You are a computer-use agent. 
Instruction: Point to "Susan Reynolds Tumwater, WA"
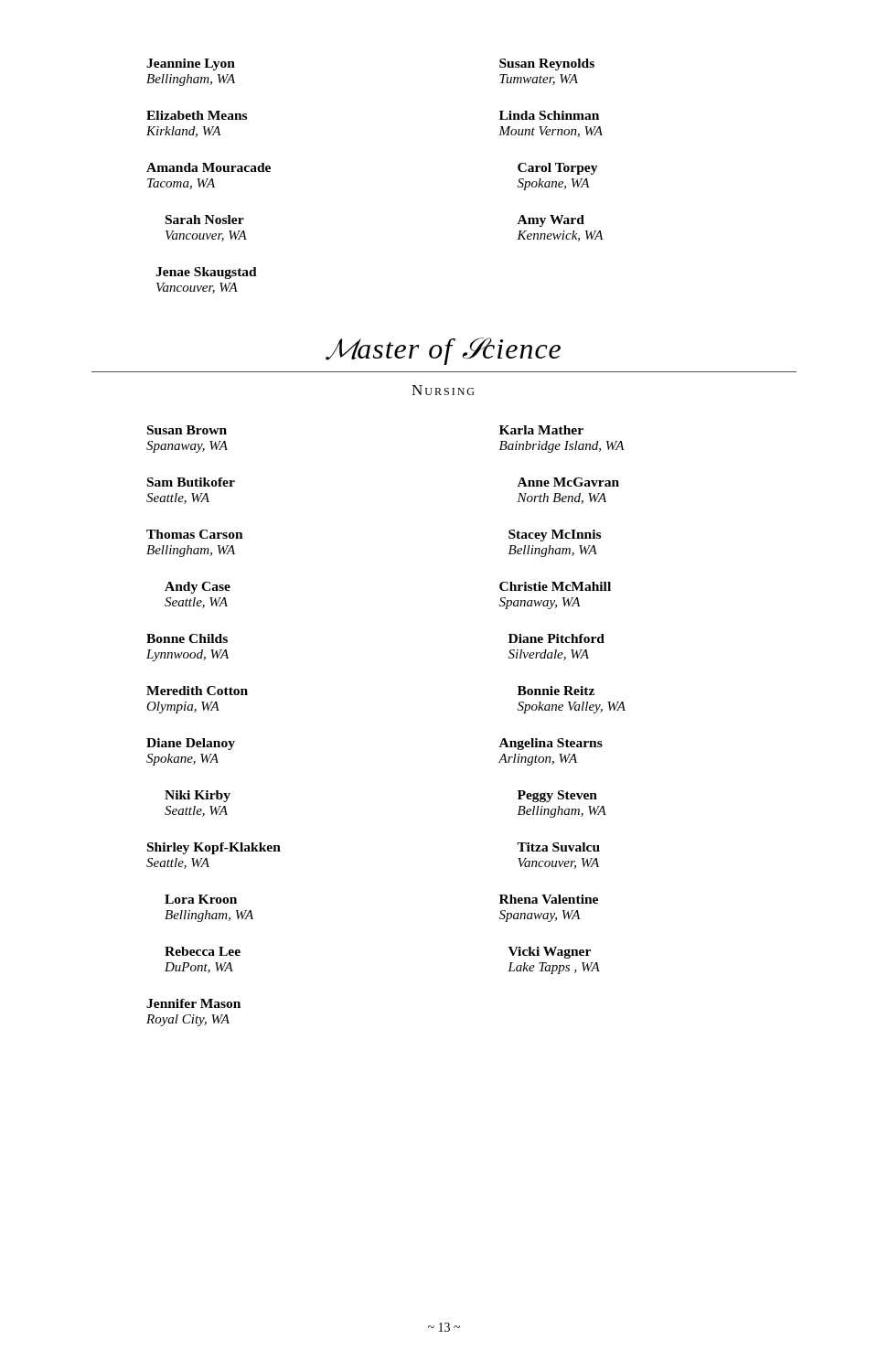[x=547, y=71]
